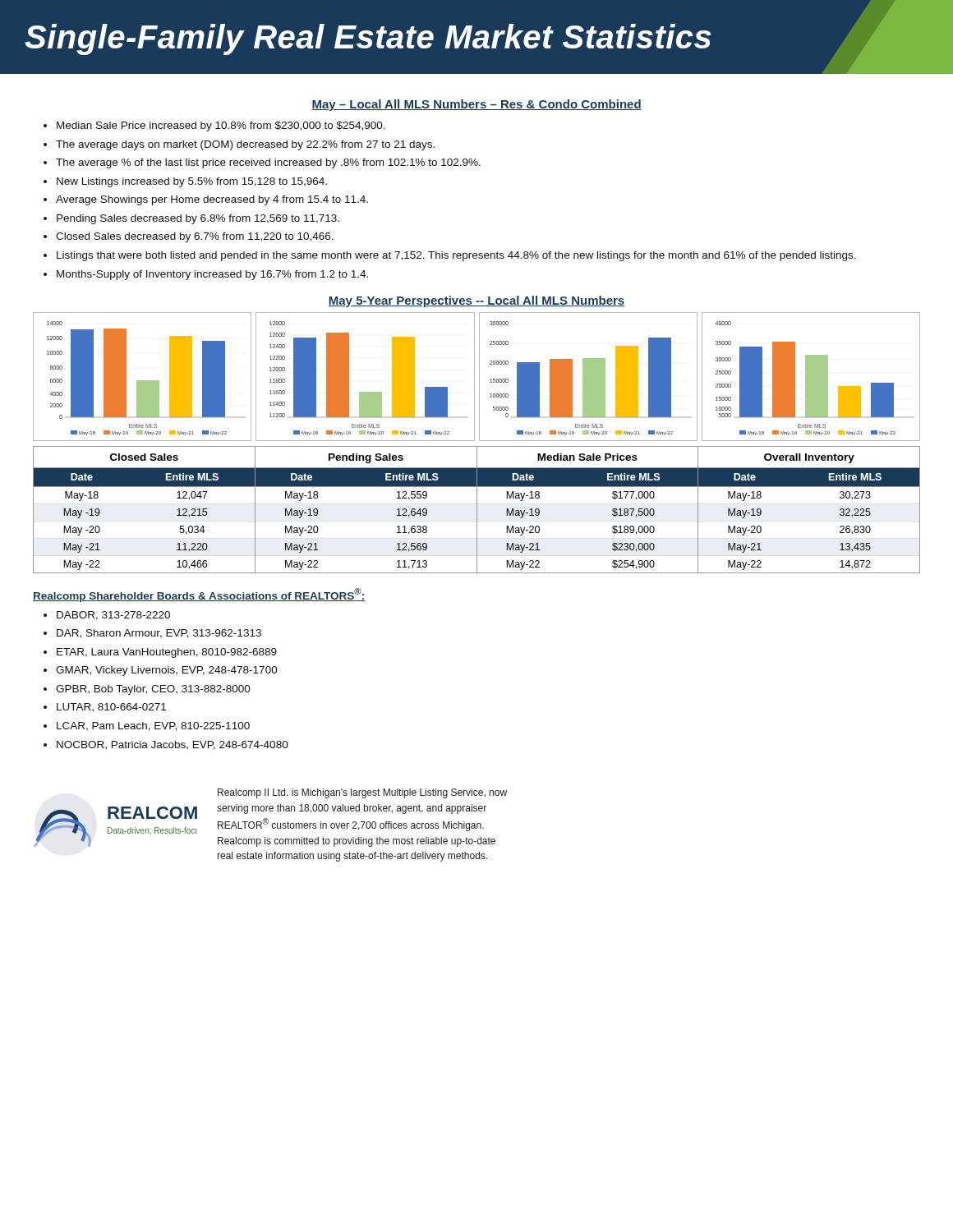This screenshot has width=953, height=1232.
Task: Find the region starting "NOCBOR, Patricia Jacobs, EVP,"
Action: point(172,744)
